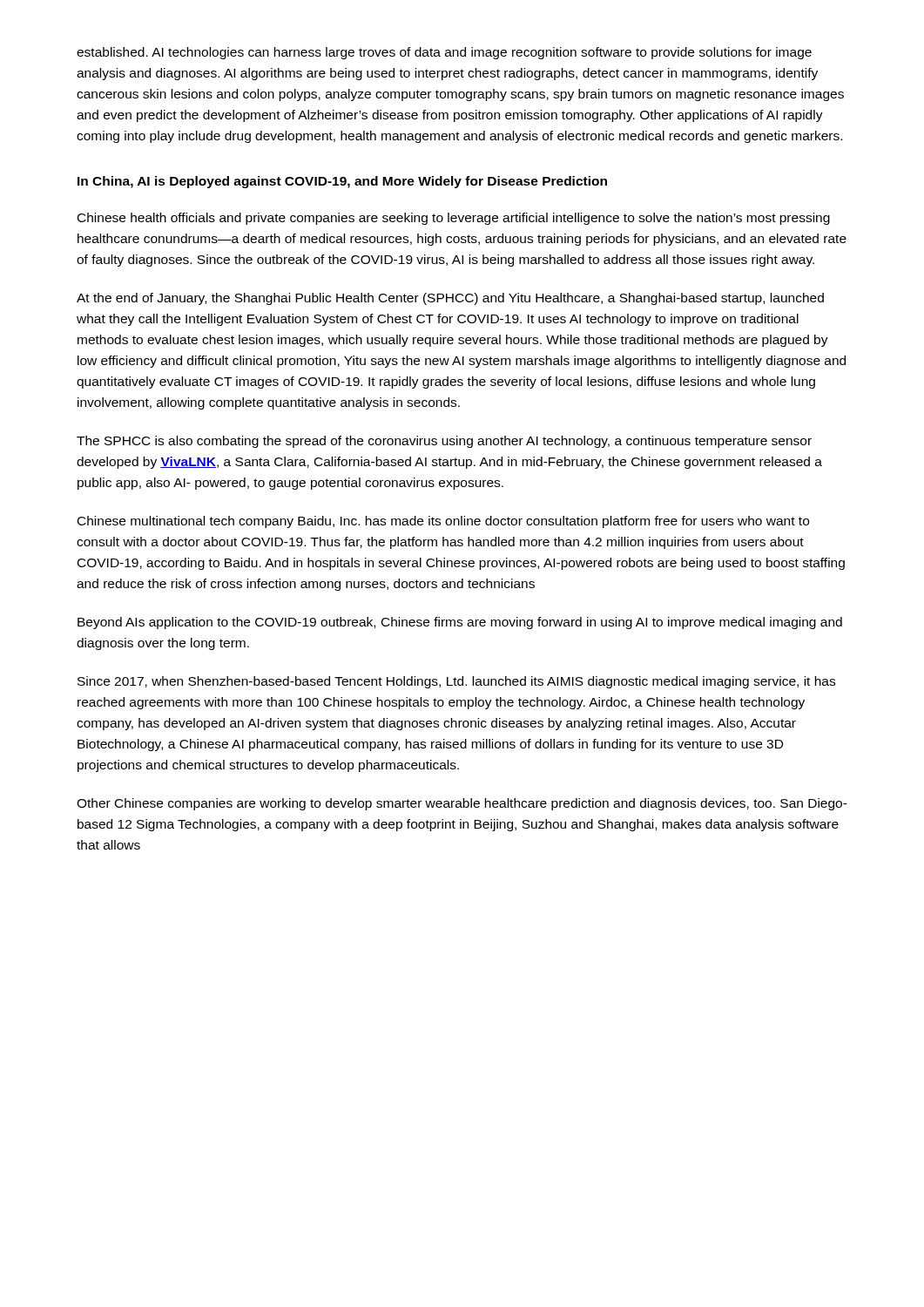Locate the region starting "In China, AI is Deployed"

(342, 181)
